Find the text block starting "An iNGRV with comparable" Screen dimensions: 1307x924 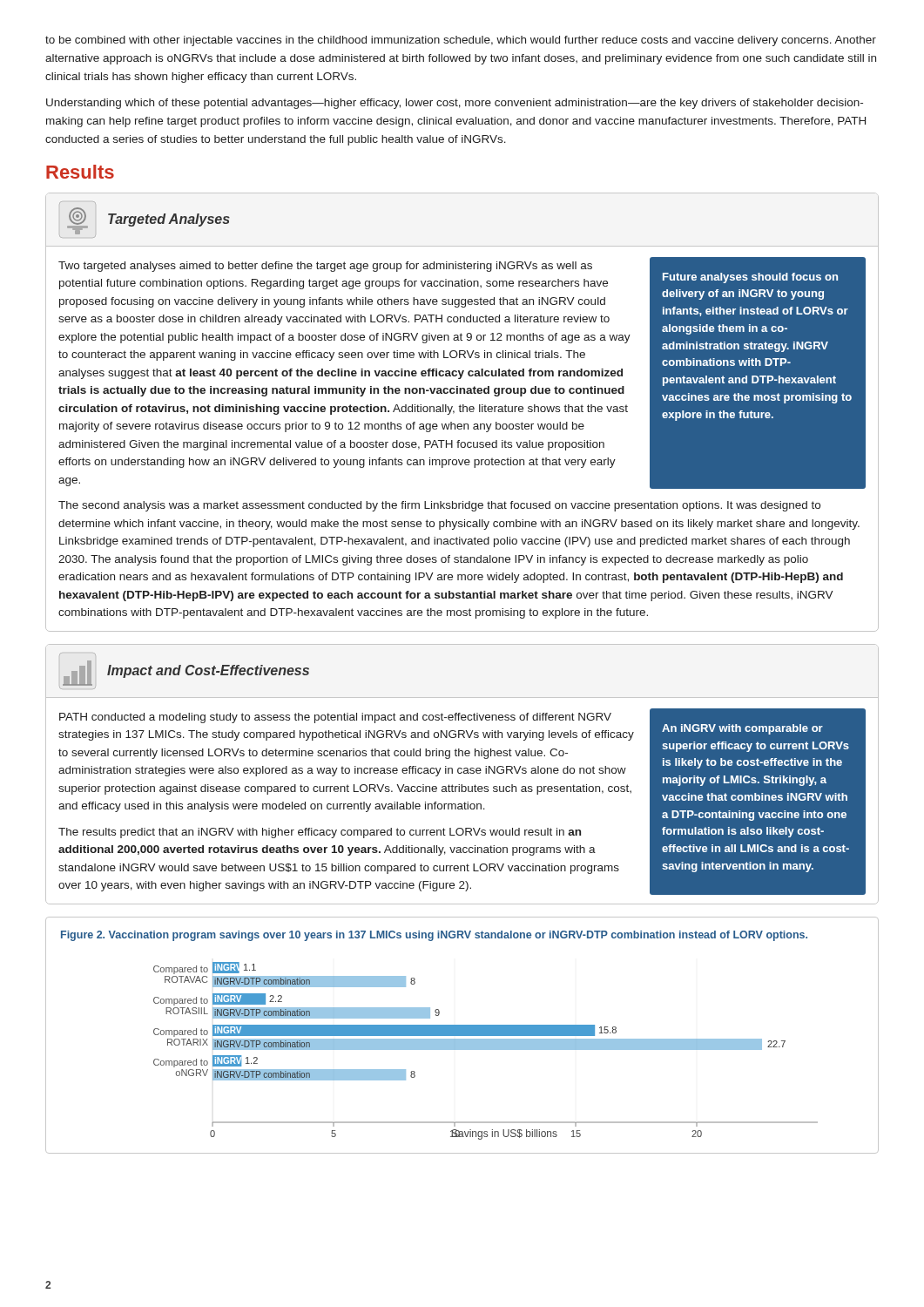coord(758,797)
